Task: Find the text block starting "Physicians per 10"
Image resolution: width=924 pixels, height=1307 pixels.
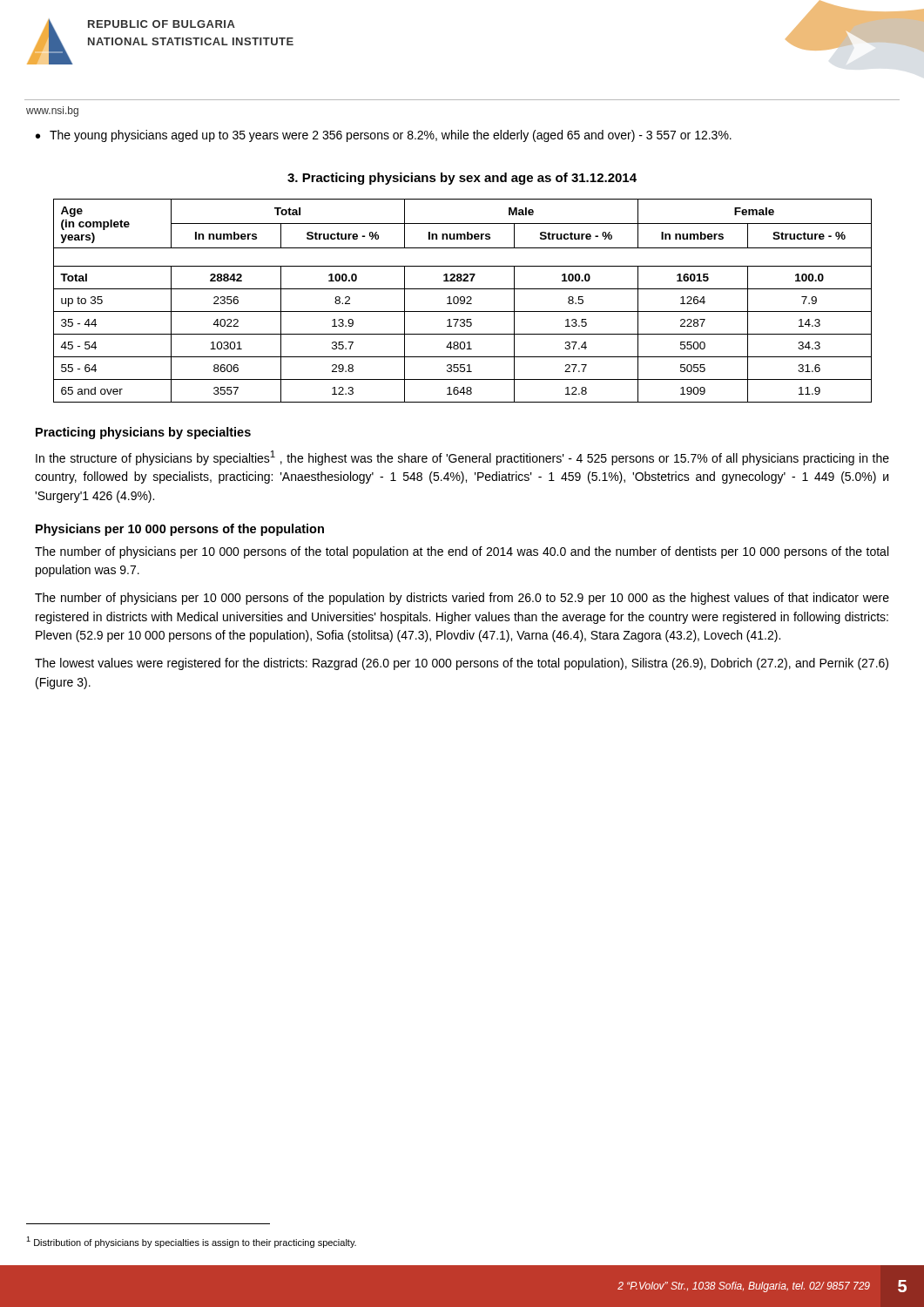Action: (180, 529)
